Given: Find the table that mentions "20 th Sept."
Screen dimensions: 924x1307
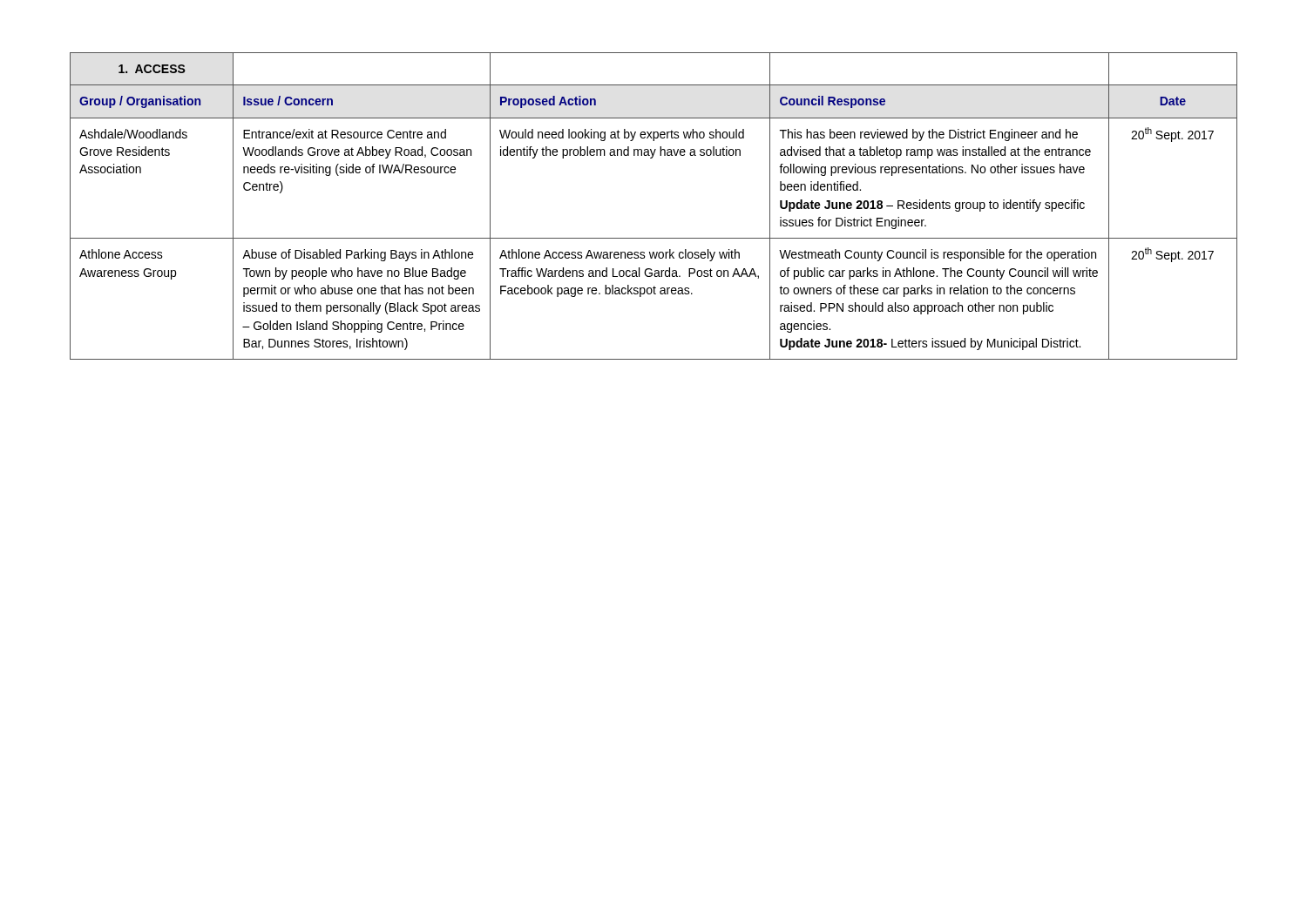Looking at the screenshot, I should coord(654,206).
